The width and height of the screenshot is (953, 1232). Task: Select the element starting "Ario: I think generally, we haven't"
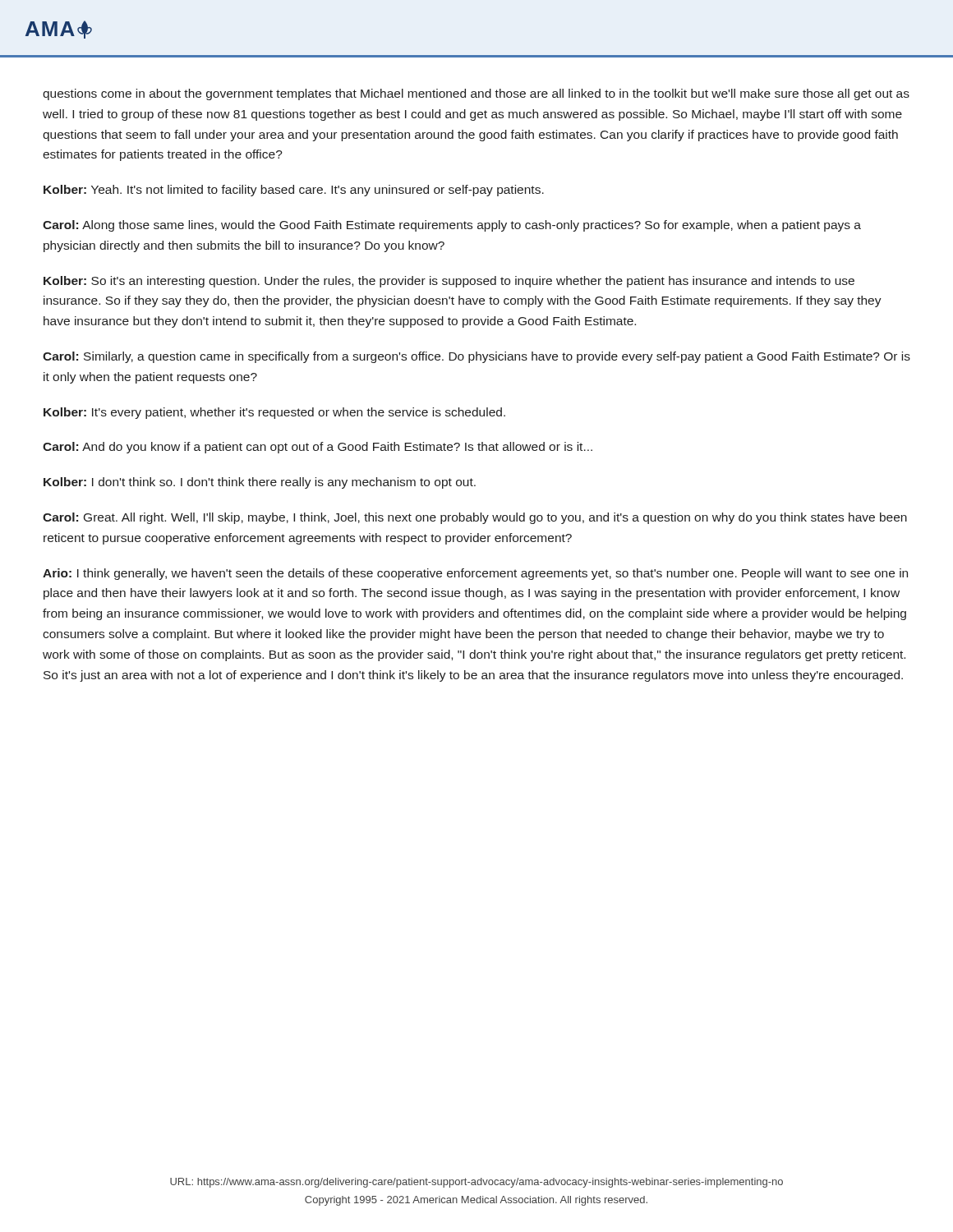click(x=476, y=623)
